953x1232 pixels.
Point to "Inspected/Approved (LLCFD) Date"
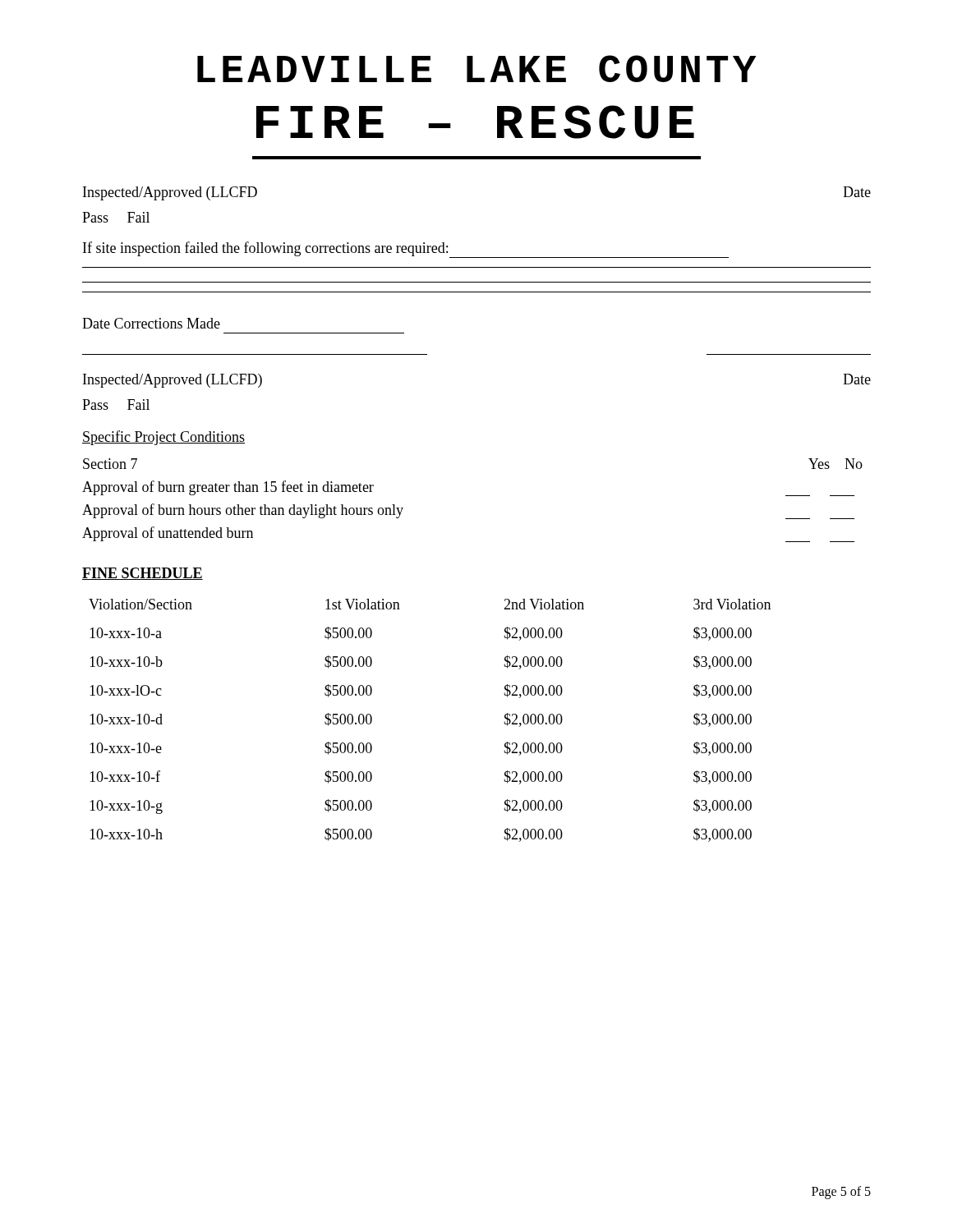[145, 381]
